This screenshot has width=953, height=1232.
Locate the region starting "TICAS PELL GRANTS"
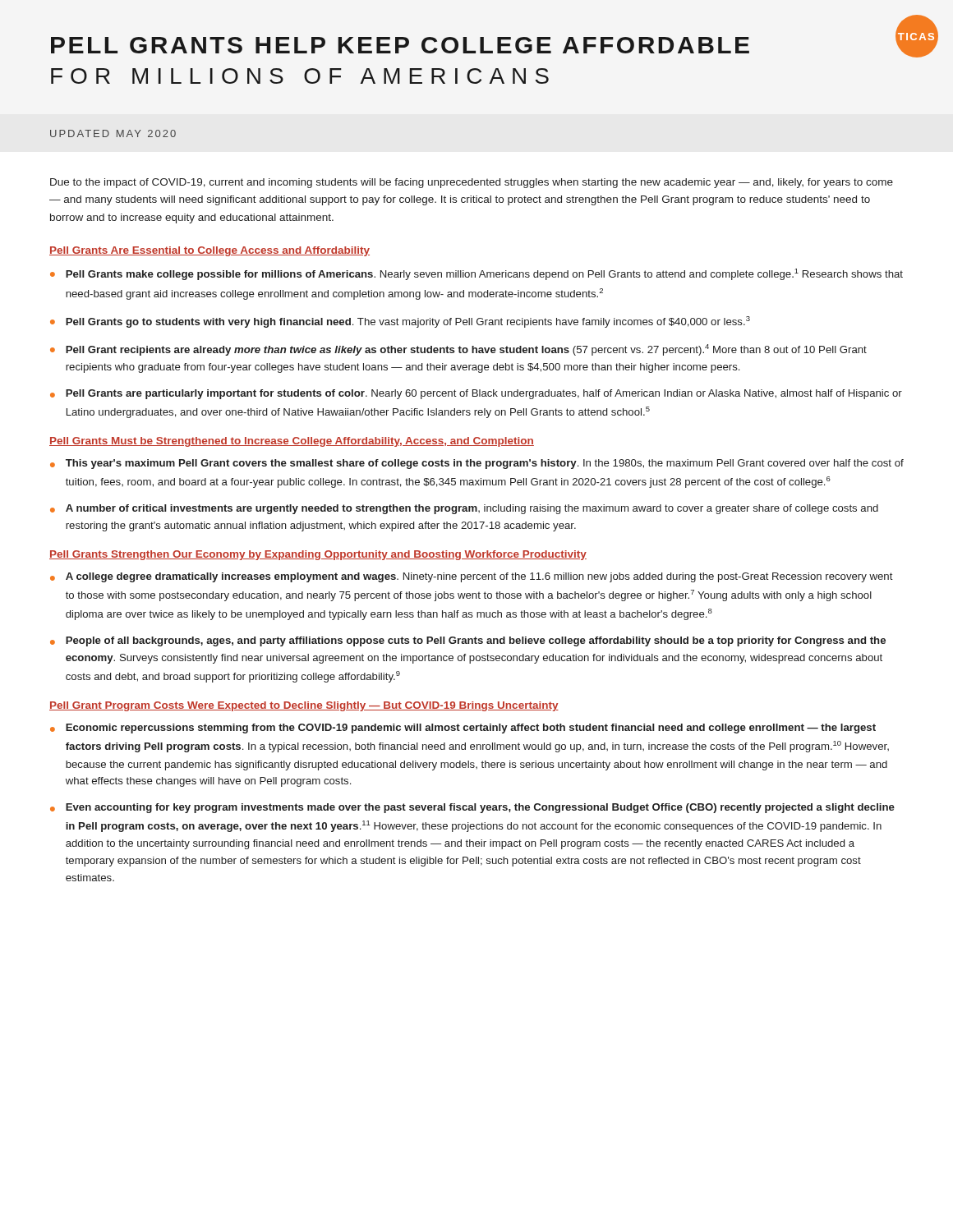click(x=494, y=52)
